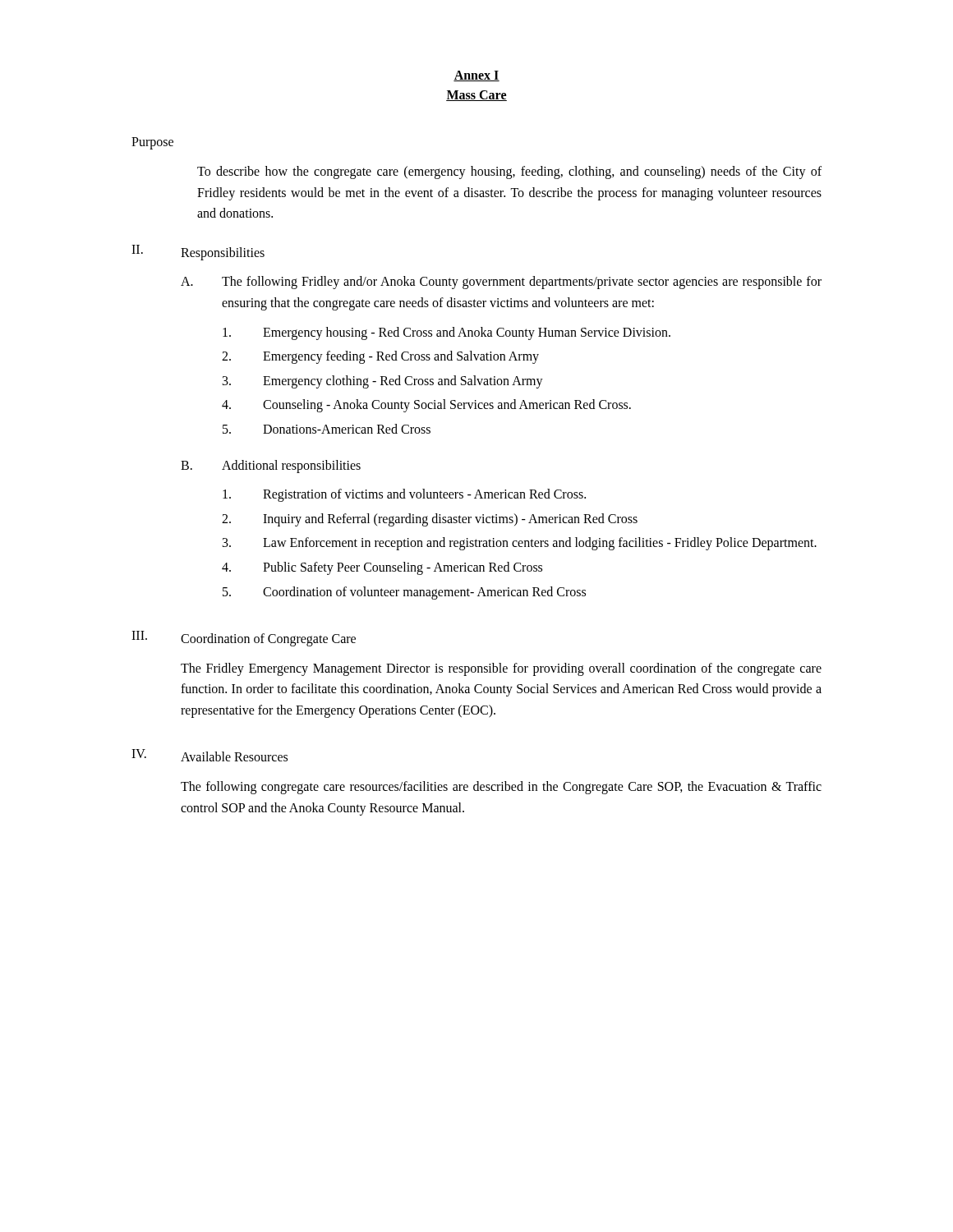Find the list item that says "3. Emergency clothing - Red Cross and"

[522, 381]
